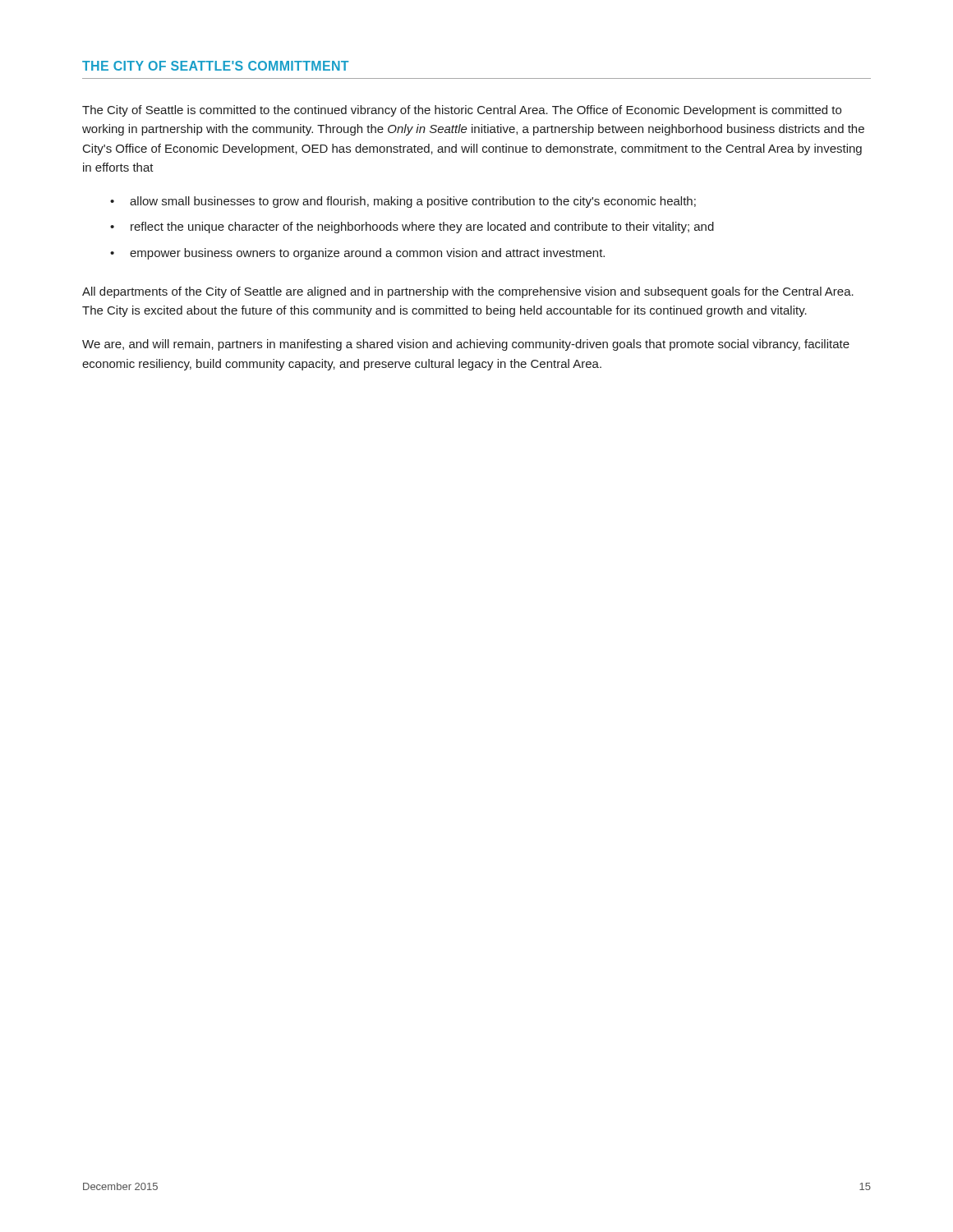Click on the section header containing "THE CITY OF SEATTLE'S COMMITTMENT"

click(x=216, y=66)
